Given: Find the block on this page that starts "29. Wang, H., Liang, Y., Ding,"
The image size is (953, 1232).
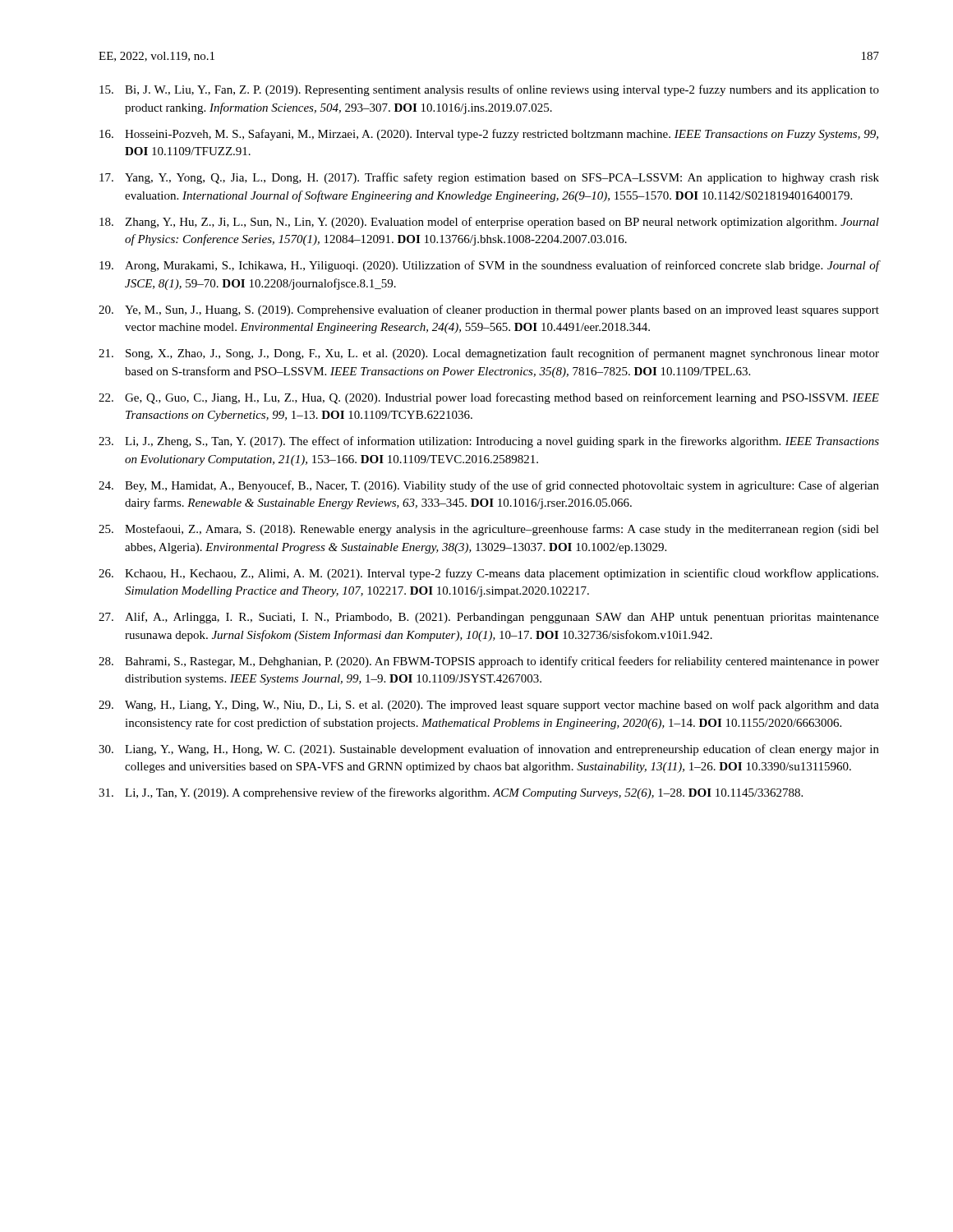Looking at the screenshot, I should click(x=489, y=714).
